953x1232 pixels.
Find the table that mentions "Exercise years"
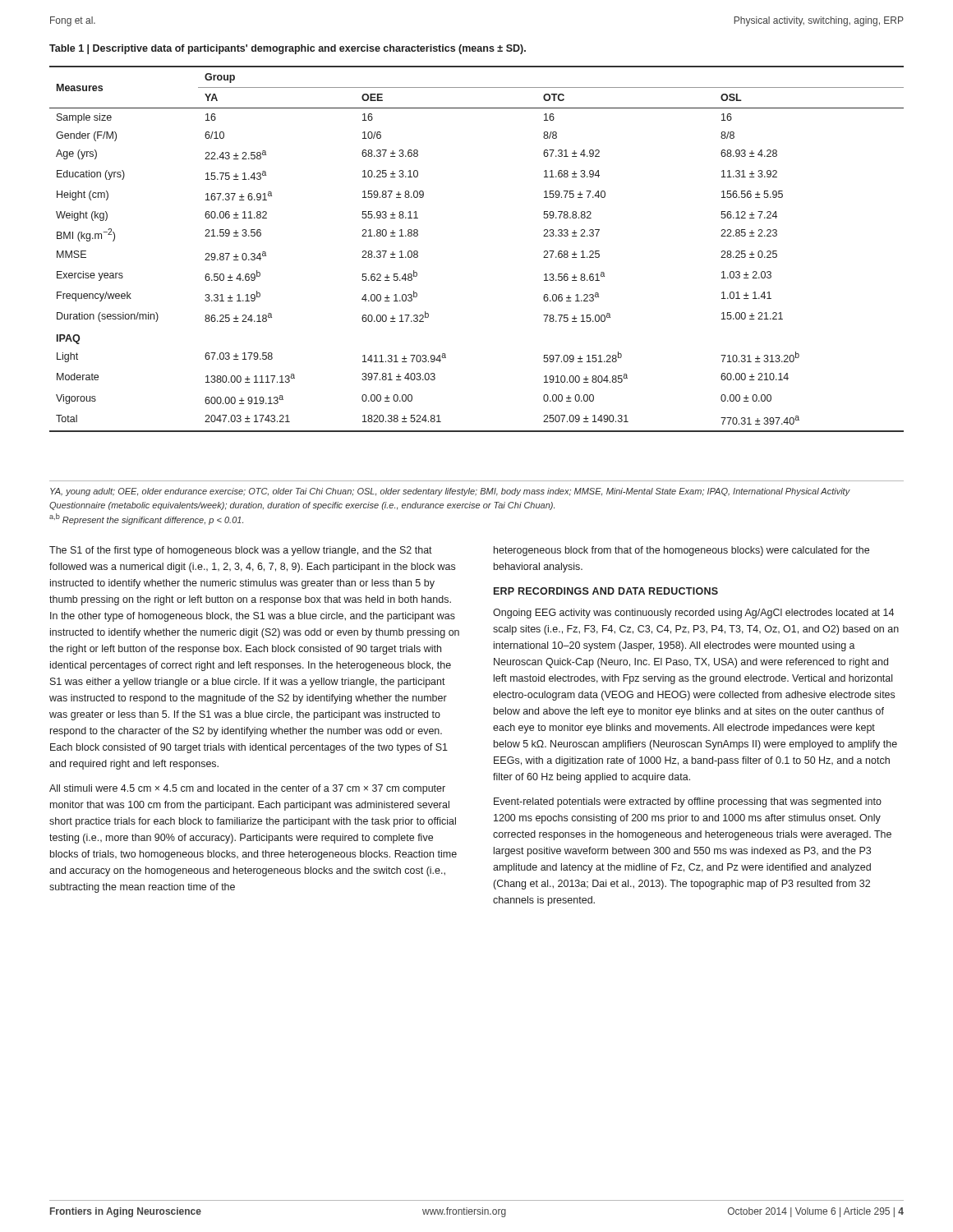click(x=476, y=249)
